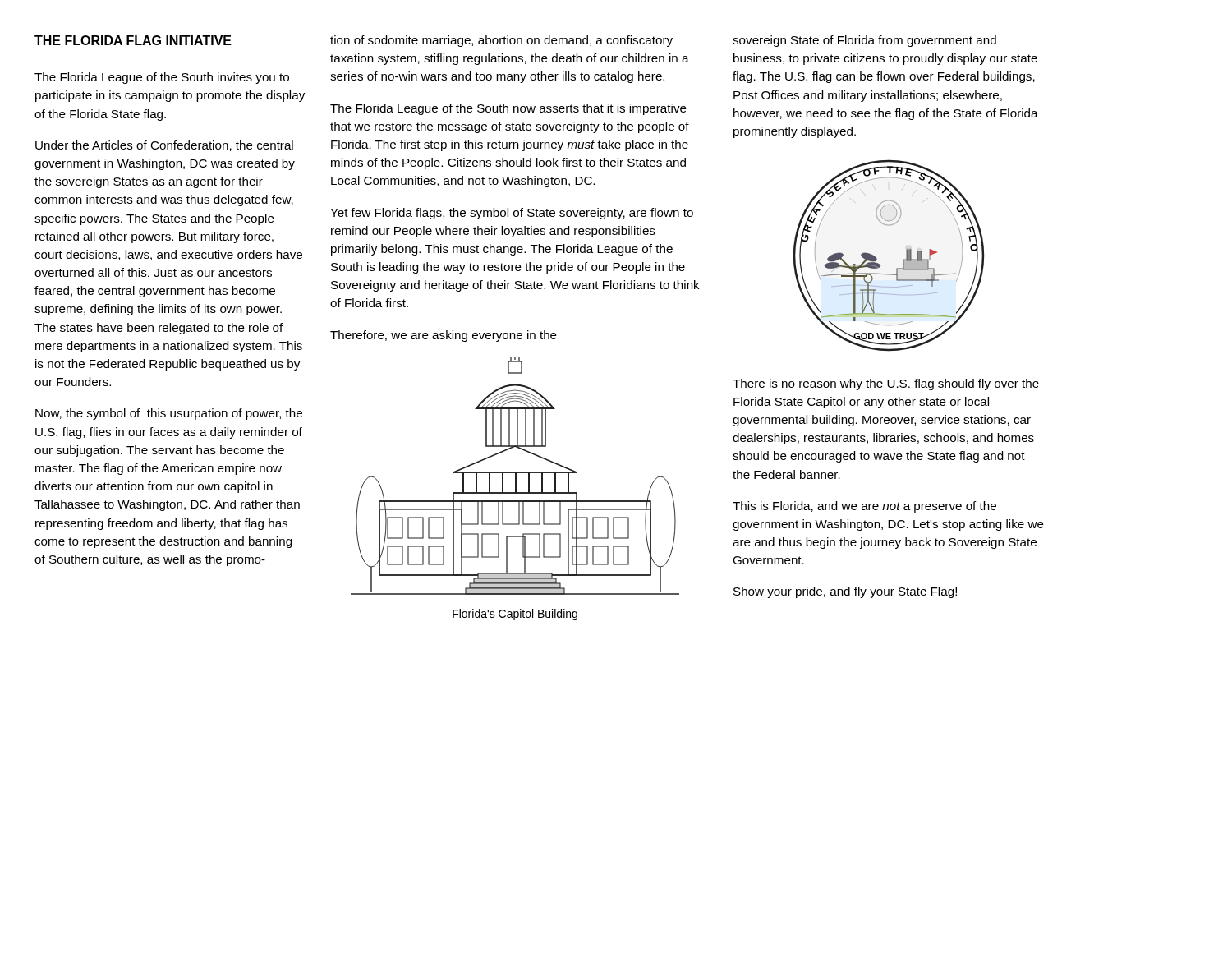Find the text block with the text "sovereign State of Florida from government and business,"
The image size is (1232, 953).
tap(885, 85)
